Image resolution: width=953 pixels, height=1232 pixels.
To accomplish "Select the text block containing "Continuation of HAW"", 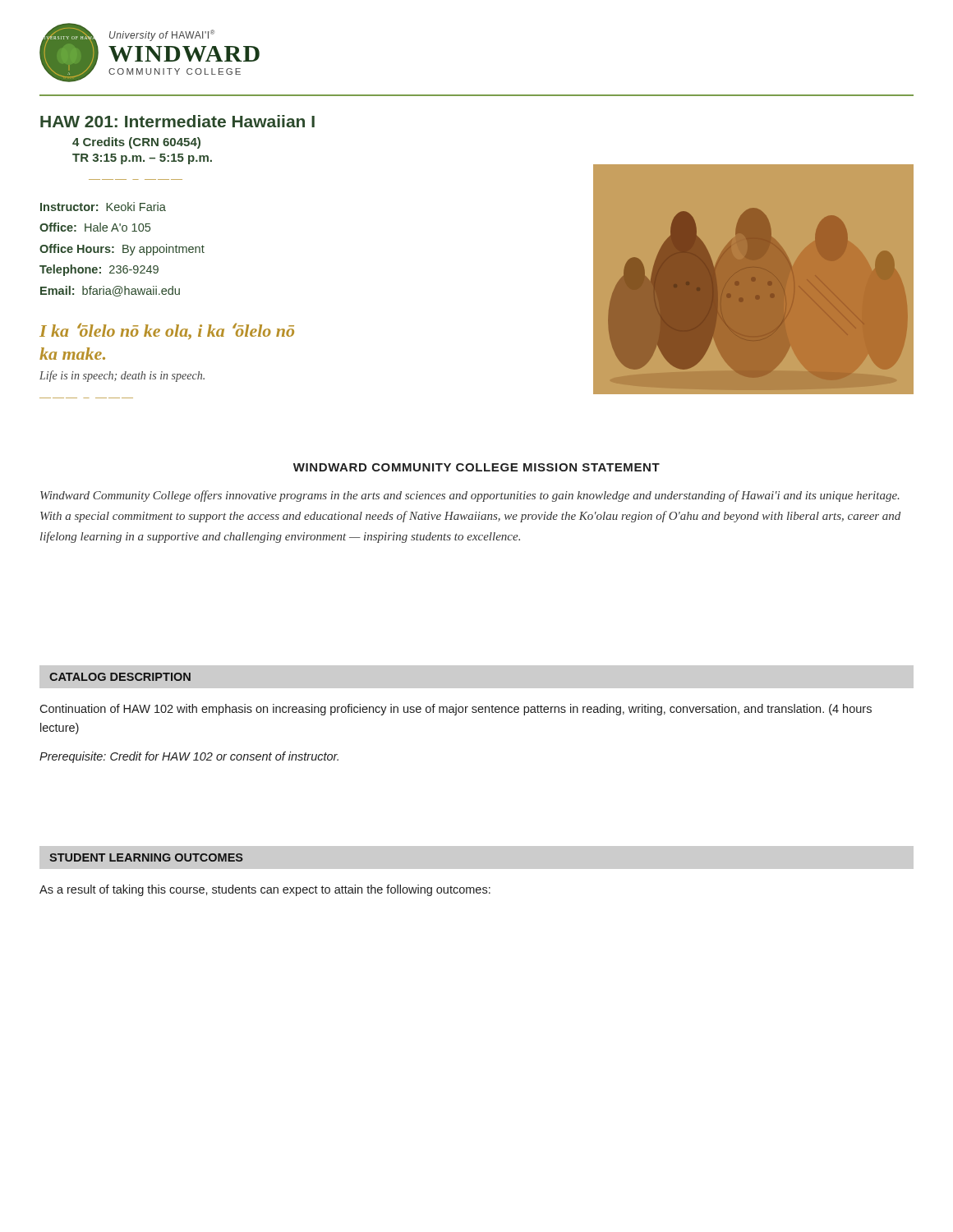I will pos(456,718).
